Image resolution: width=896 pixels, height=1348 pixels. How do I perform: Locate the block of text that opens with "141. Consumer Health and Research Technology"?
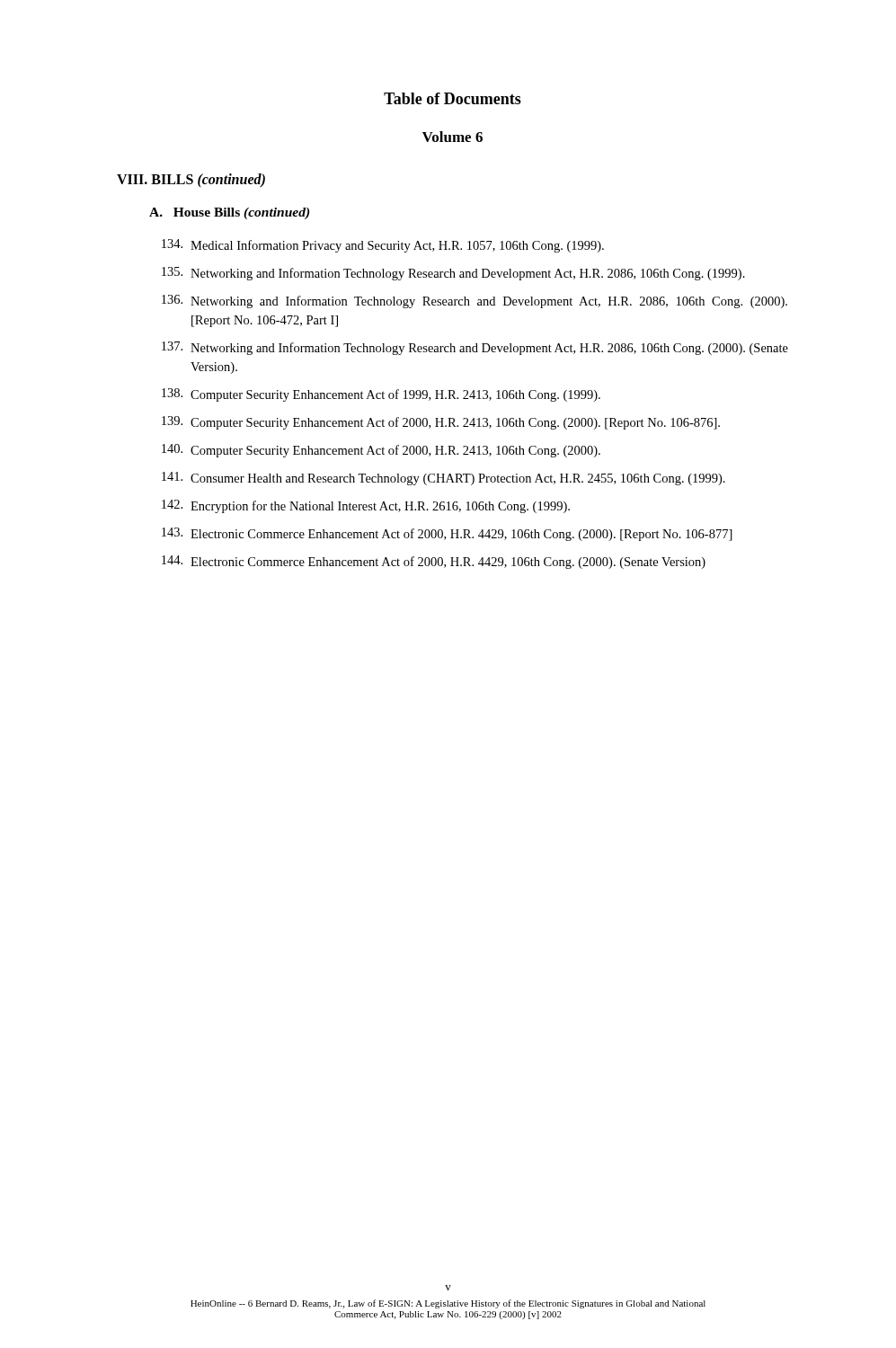469,479
